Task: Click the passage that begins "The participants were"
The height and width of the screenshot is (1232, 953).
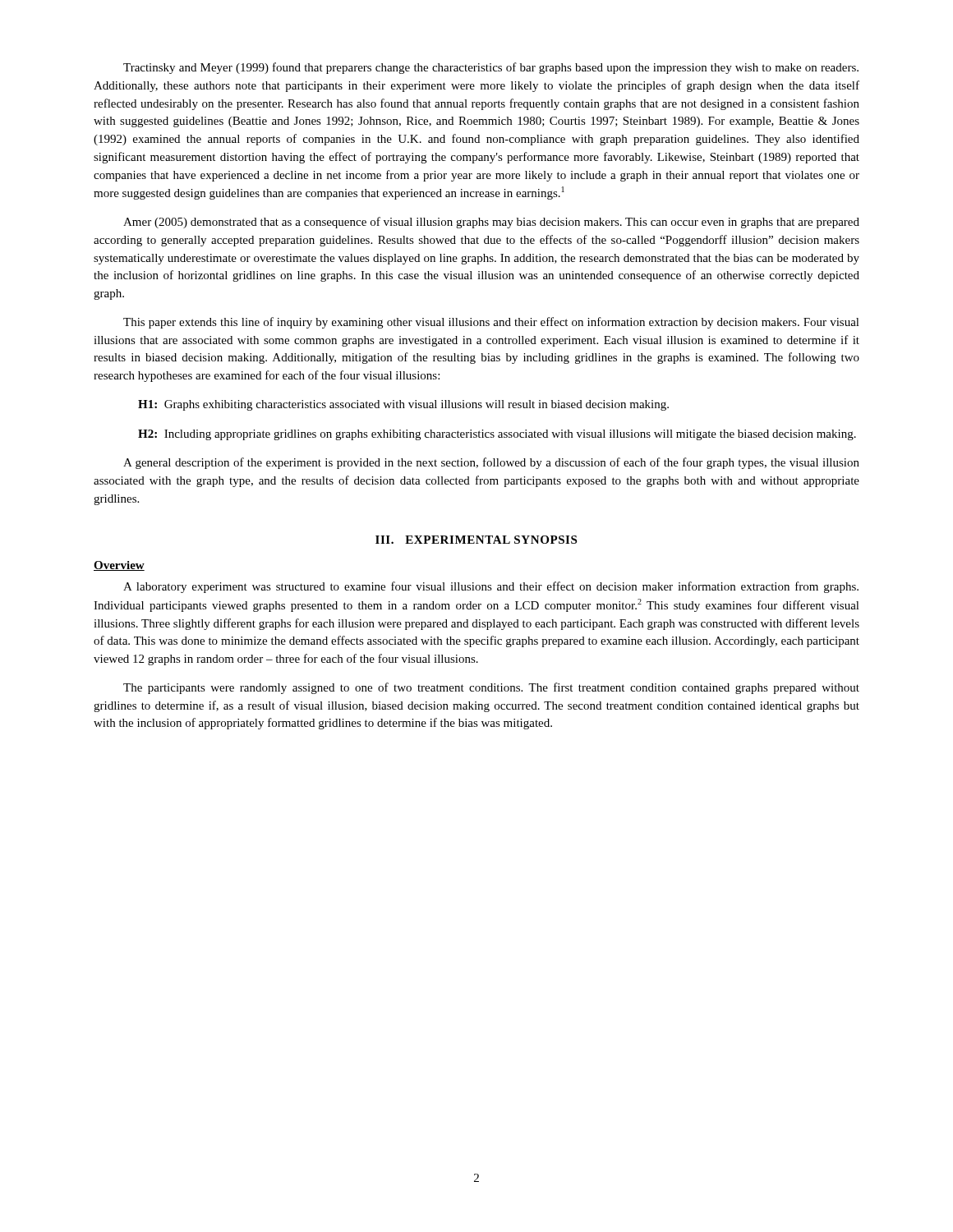Action: click(476, 706)
